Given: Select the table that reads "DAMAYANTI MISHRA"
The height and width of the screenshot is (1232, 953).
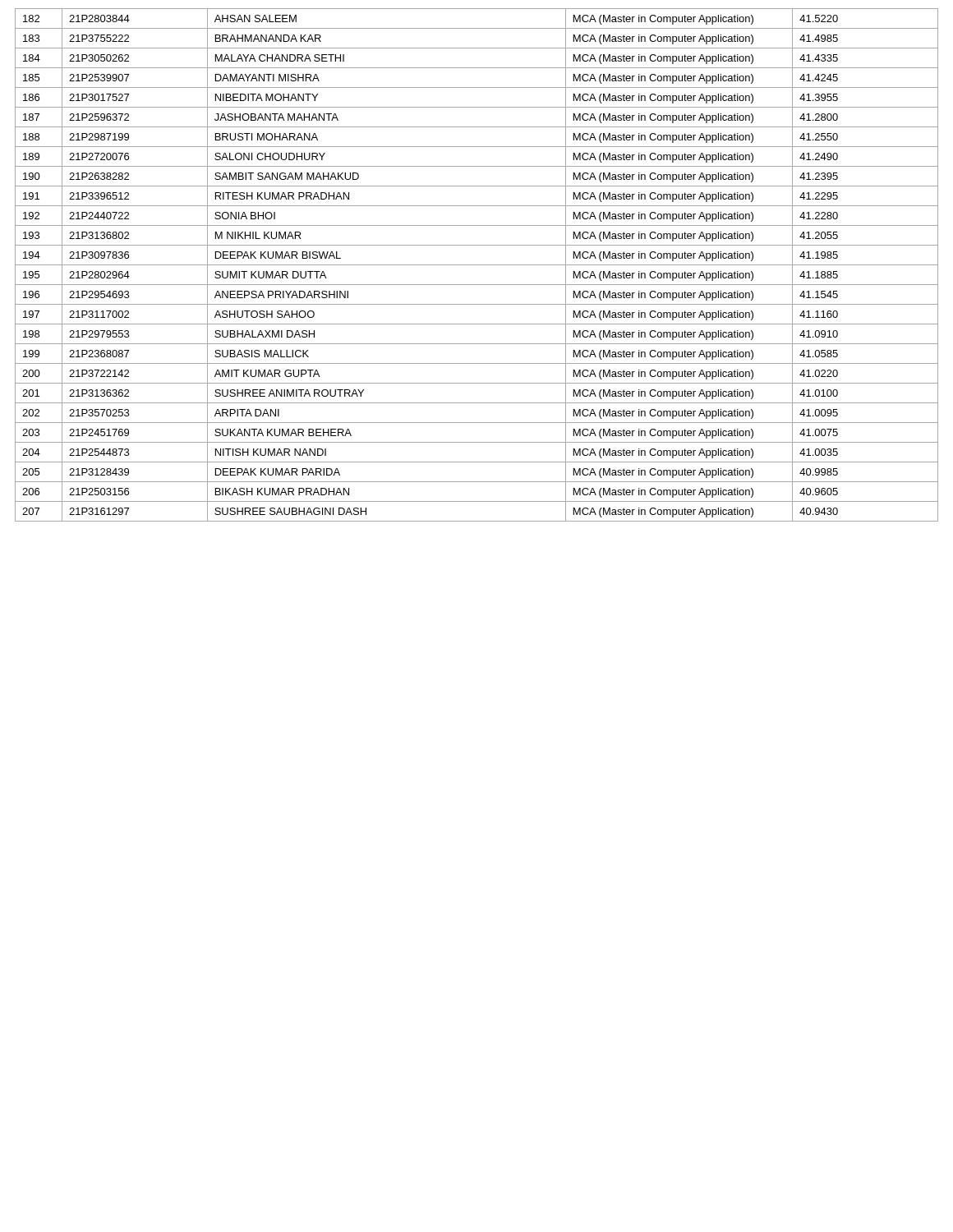Looking at the screenshot, I should pos(476,265).
